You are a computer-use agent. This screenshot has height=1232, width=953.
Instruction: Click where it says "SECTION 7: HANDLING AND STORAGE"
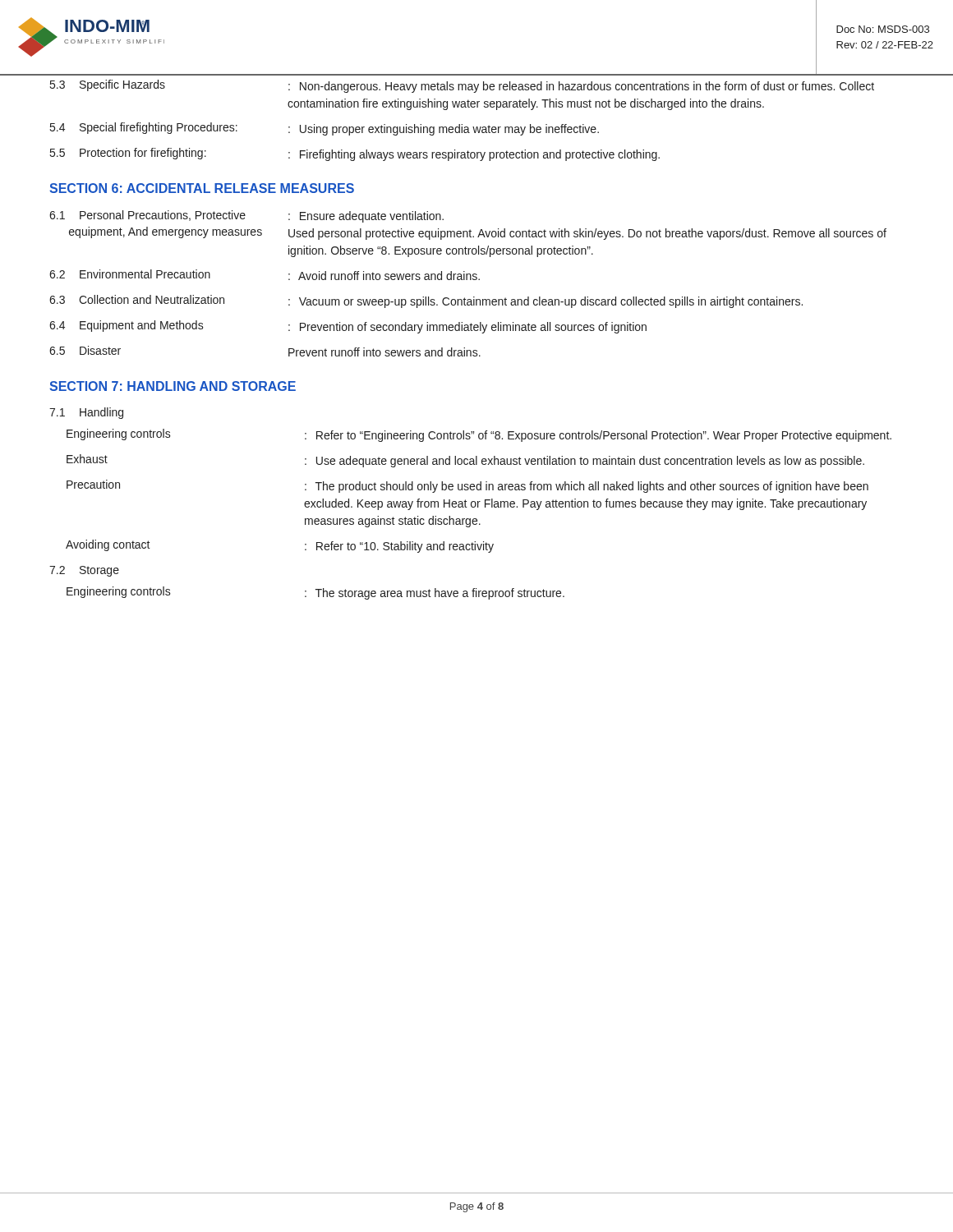click(x=173, y=386)
